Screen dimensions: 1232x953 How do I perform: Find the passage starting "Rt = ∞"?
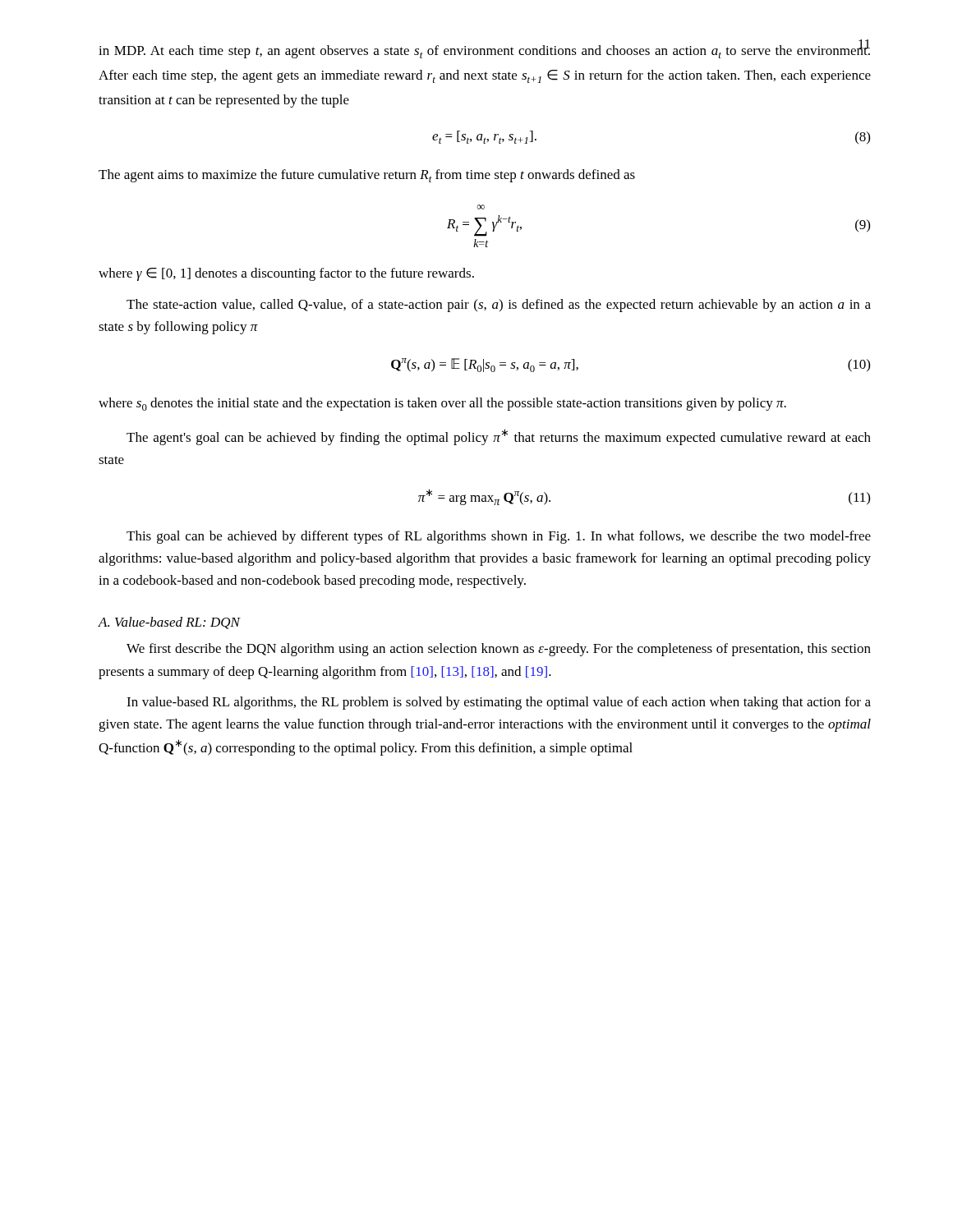click(481, 207)
